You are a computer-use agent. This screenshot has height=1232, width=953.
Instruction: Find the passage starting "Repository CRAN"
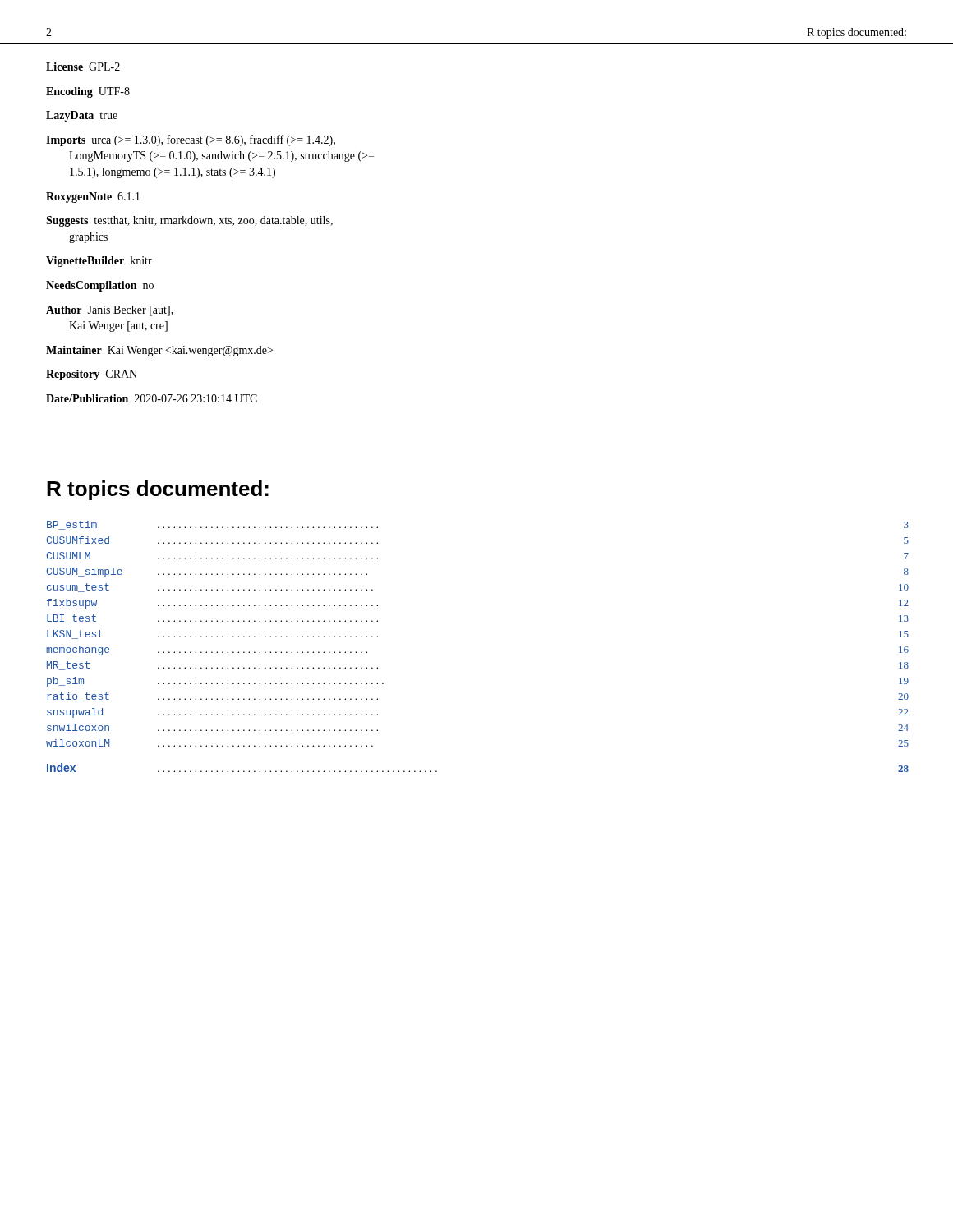[92, 374]
